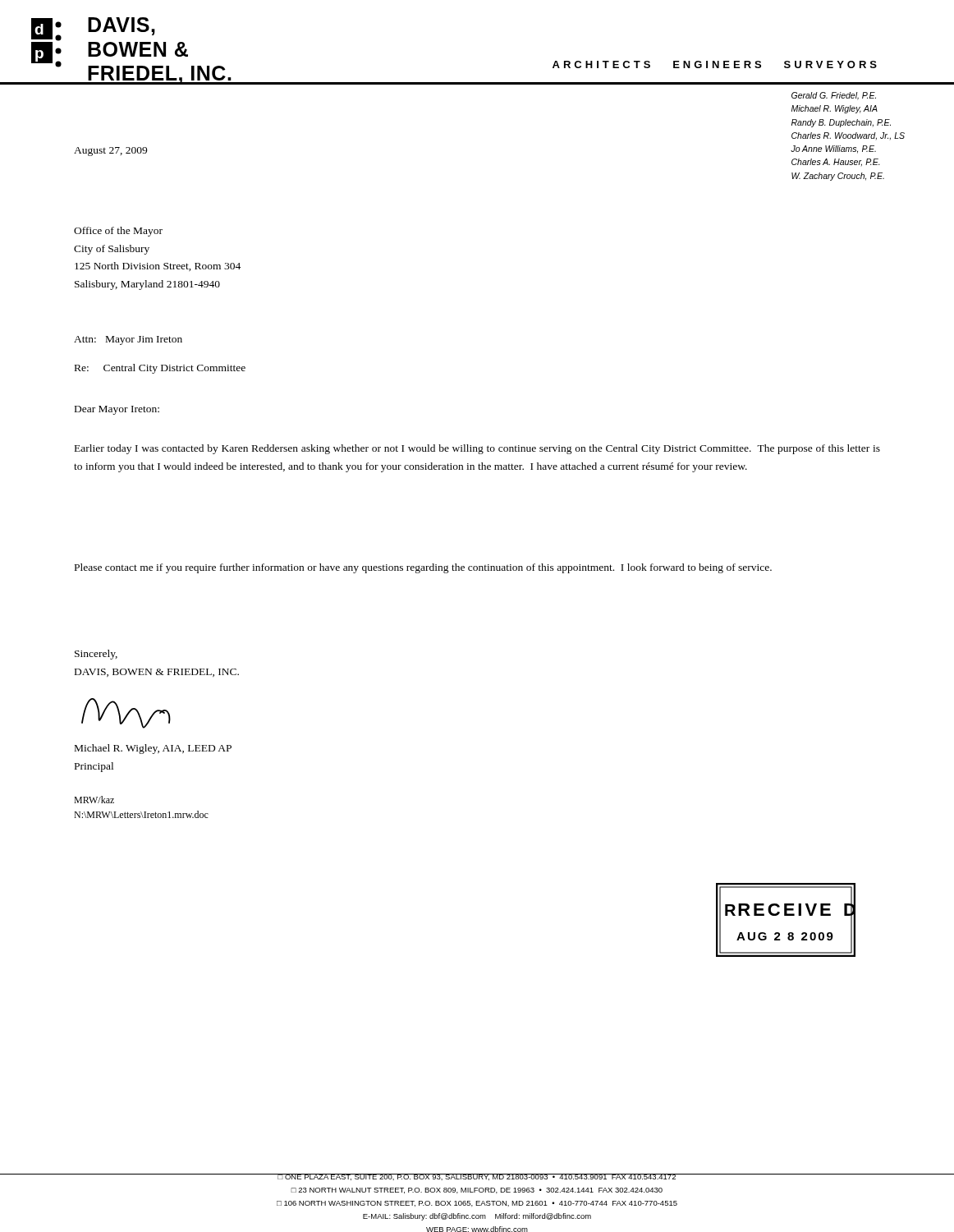This screenshot has height=1232, width=954.
Task: Select the illustration
Action: pos(131,710)
